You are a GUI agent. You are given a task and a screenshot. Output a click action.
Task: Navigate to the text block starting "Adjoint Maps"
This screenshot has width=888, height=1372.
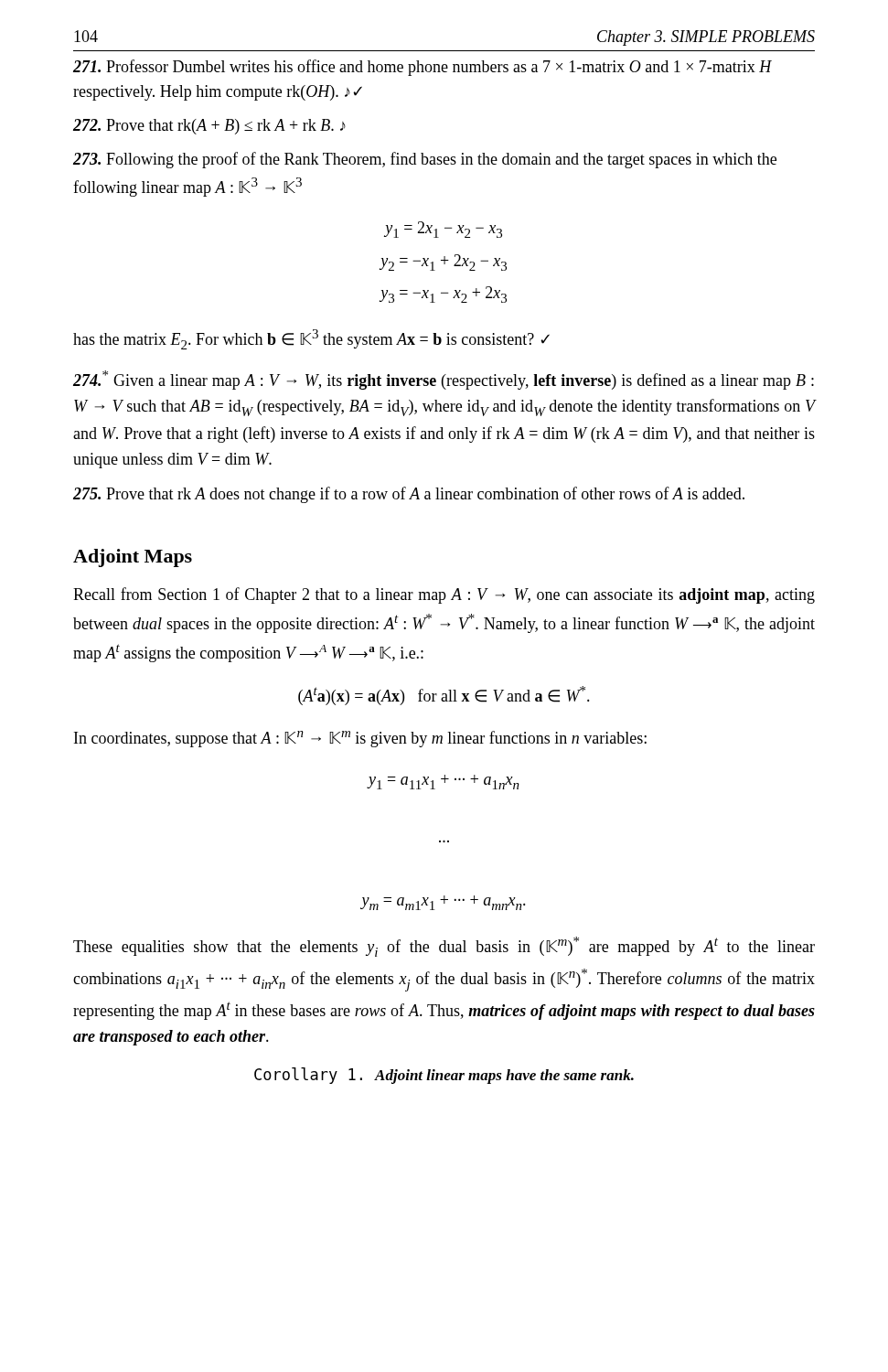(x=133, y=556)
